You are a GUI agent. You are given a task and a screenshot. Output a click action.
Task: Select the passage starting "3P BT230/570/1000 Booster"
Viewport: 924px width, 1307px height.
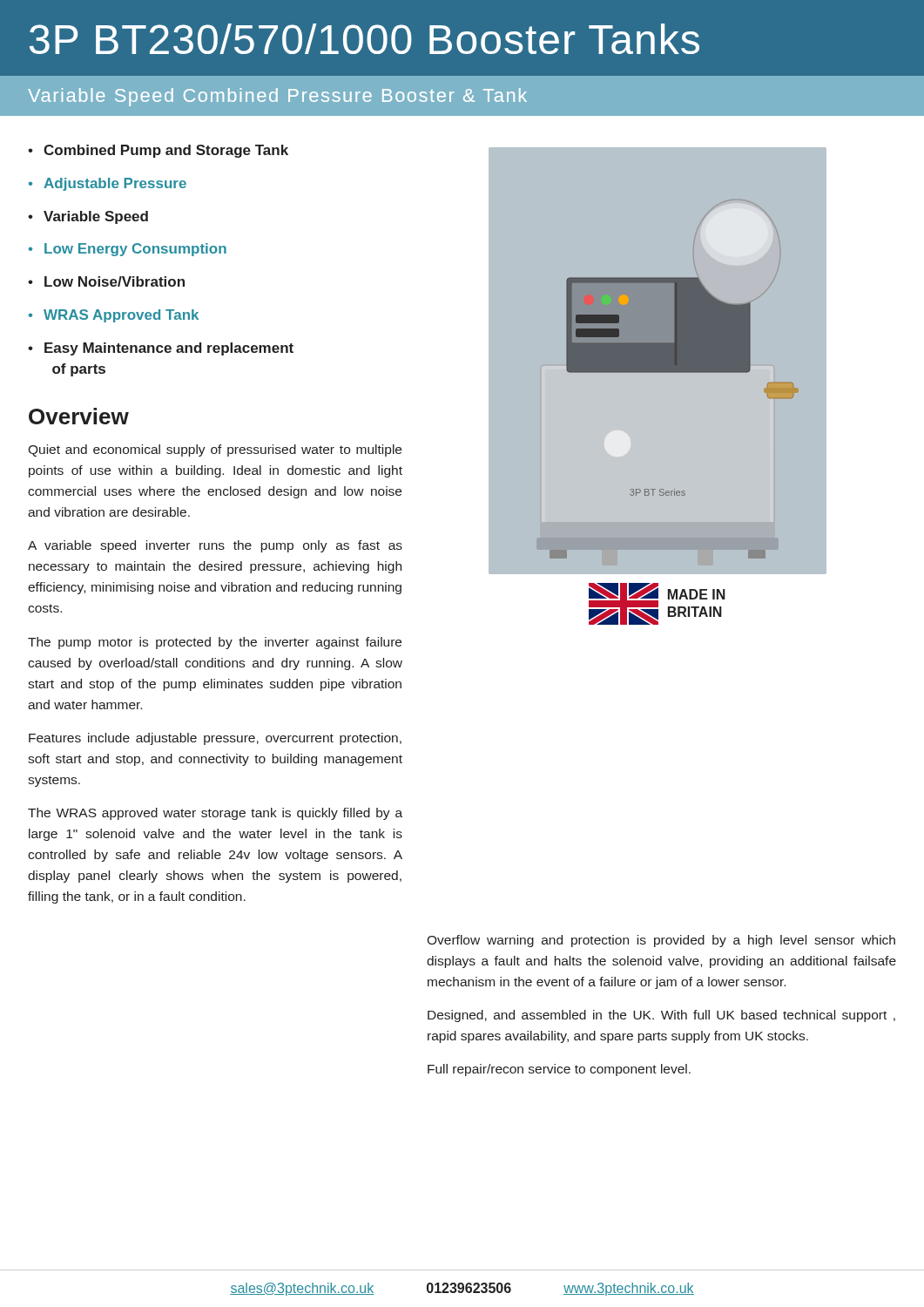coord(365,40)
